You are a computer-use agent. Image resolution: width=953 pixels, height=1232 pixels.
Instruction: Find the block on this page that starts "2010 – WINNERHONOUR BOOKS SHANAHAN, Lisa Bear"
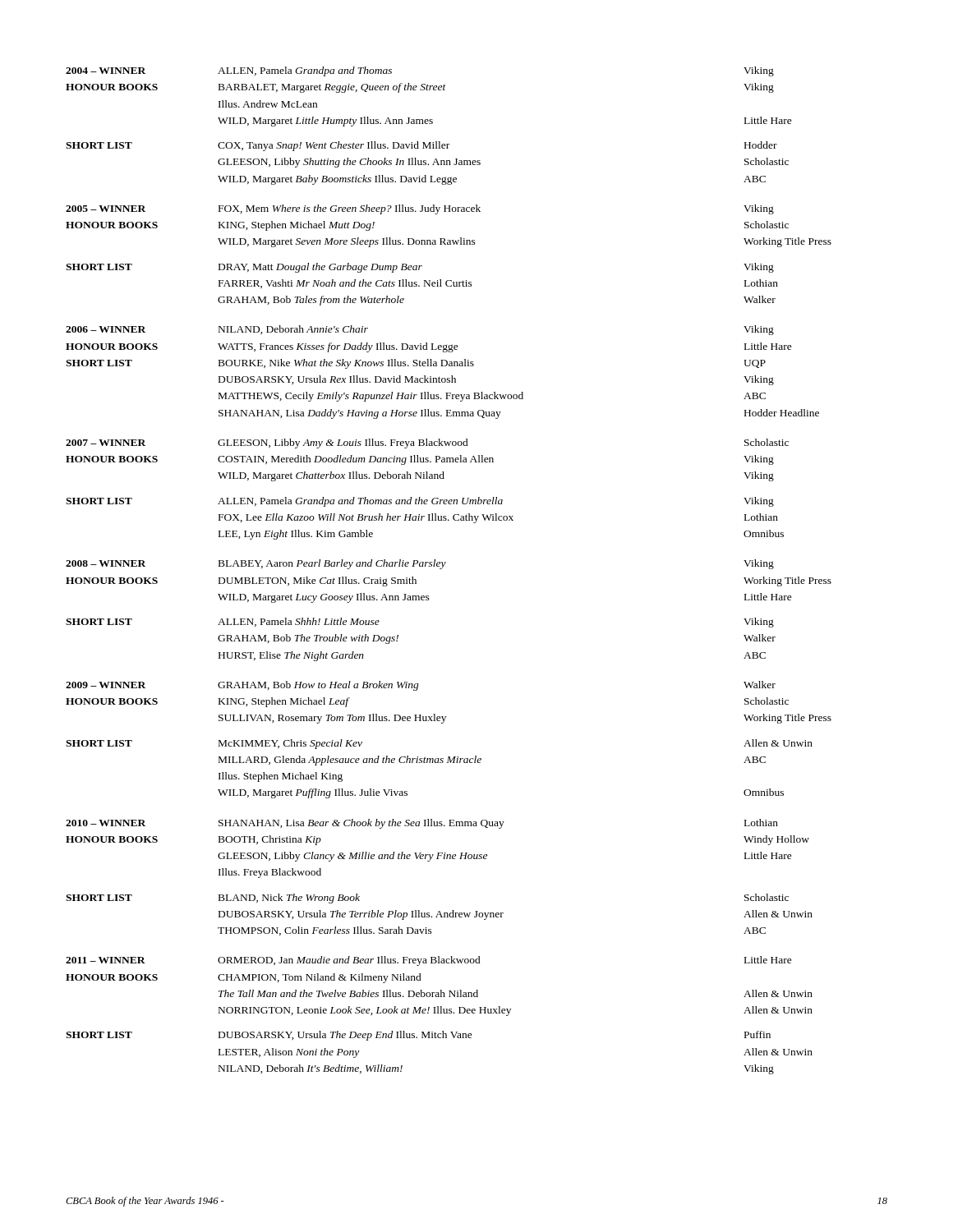click(476, 848)
